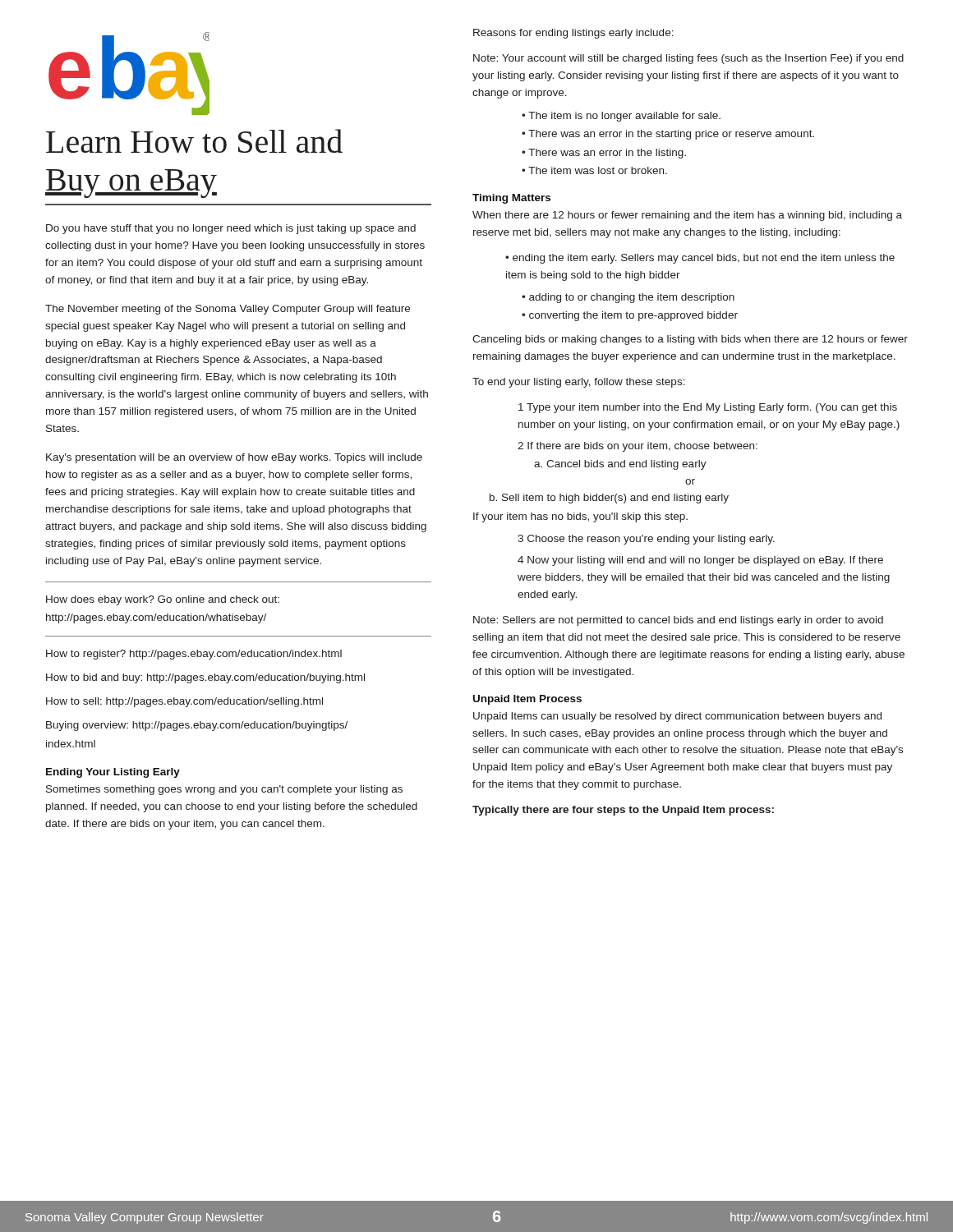Screen dimensions: 1232x953
Task: Where is the passage that starts "3 Choose the reason"?
Action: 646,539
